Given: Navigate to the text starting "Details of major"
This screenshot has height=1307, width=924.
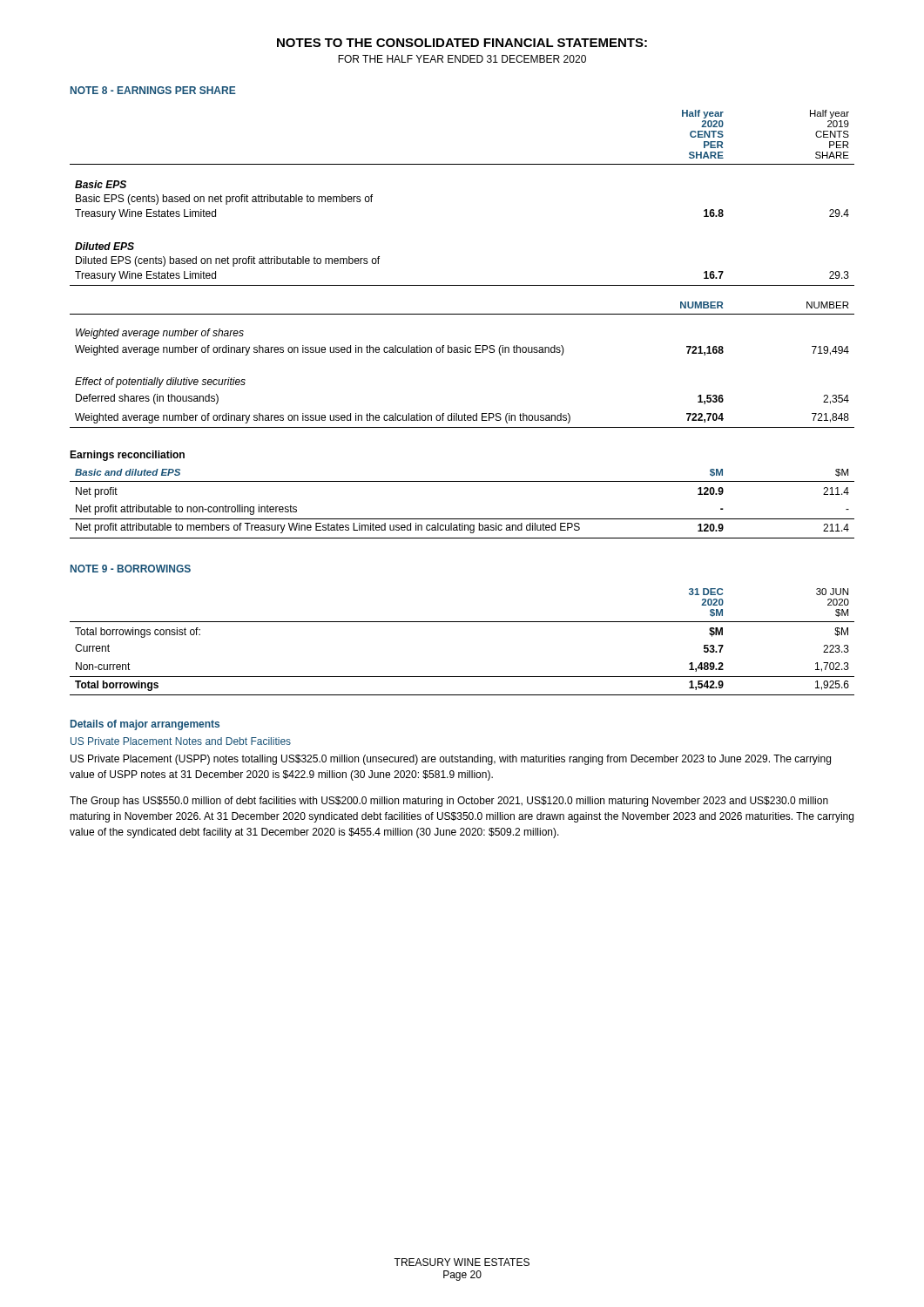Looking at the screenshot, I should 145,724.
